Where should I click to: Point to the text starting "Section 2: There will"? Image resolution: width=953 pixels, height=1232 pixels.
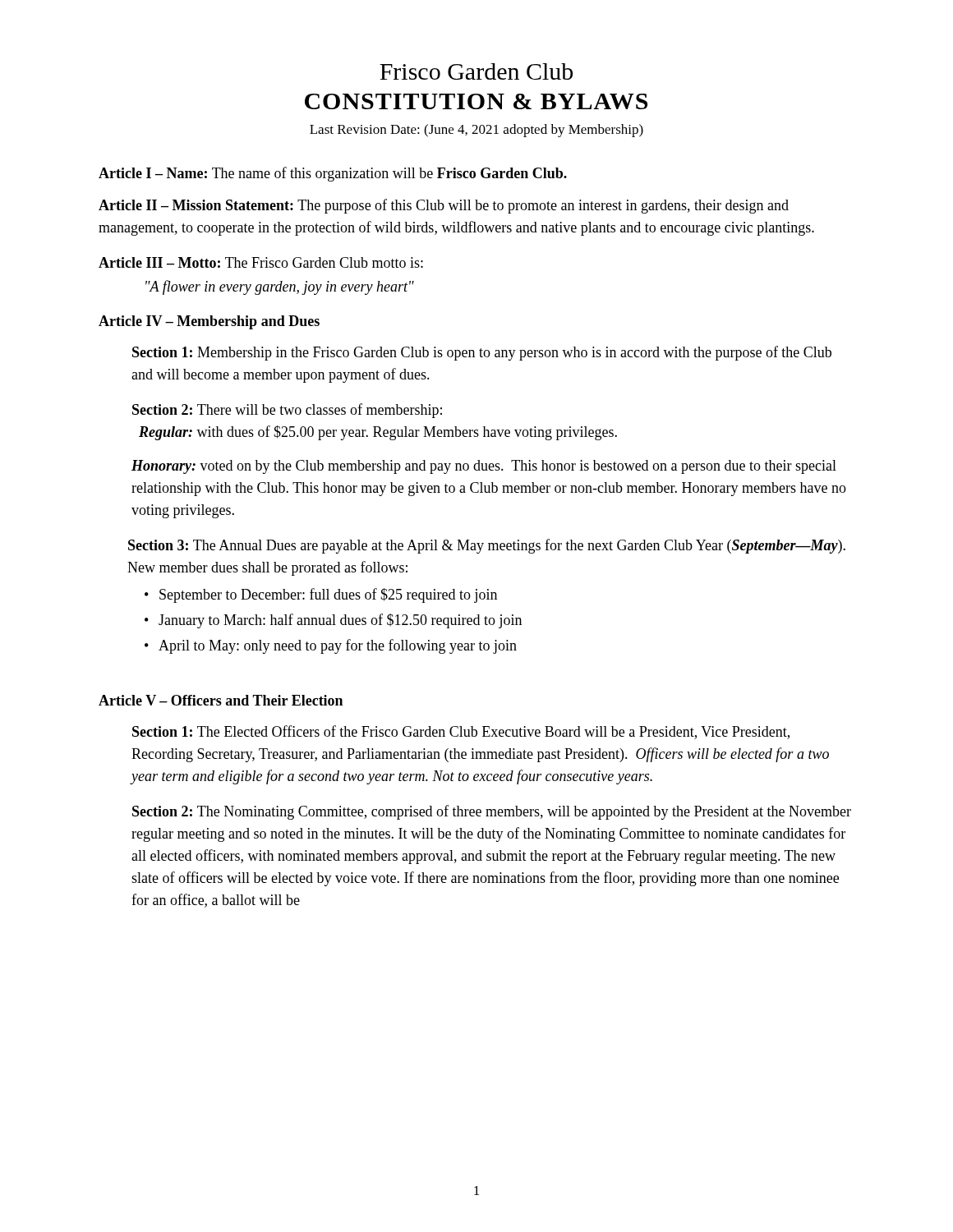375,421
